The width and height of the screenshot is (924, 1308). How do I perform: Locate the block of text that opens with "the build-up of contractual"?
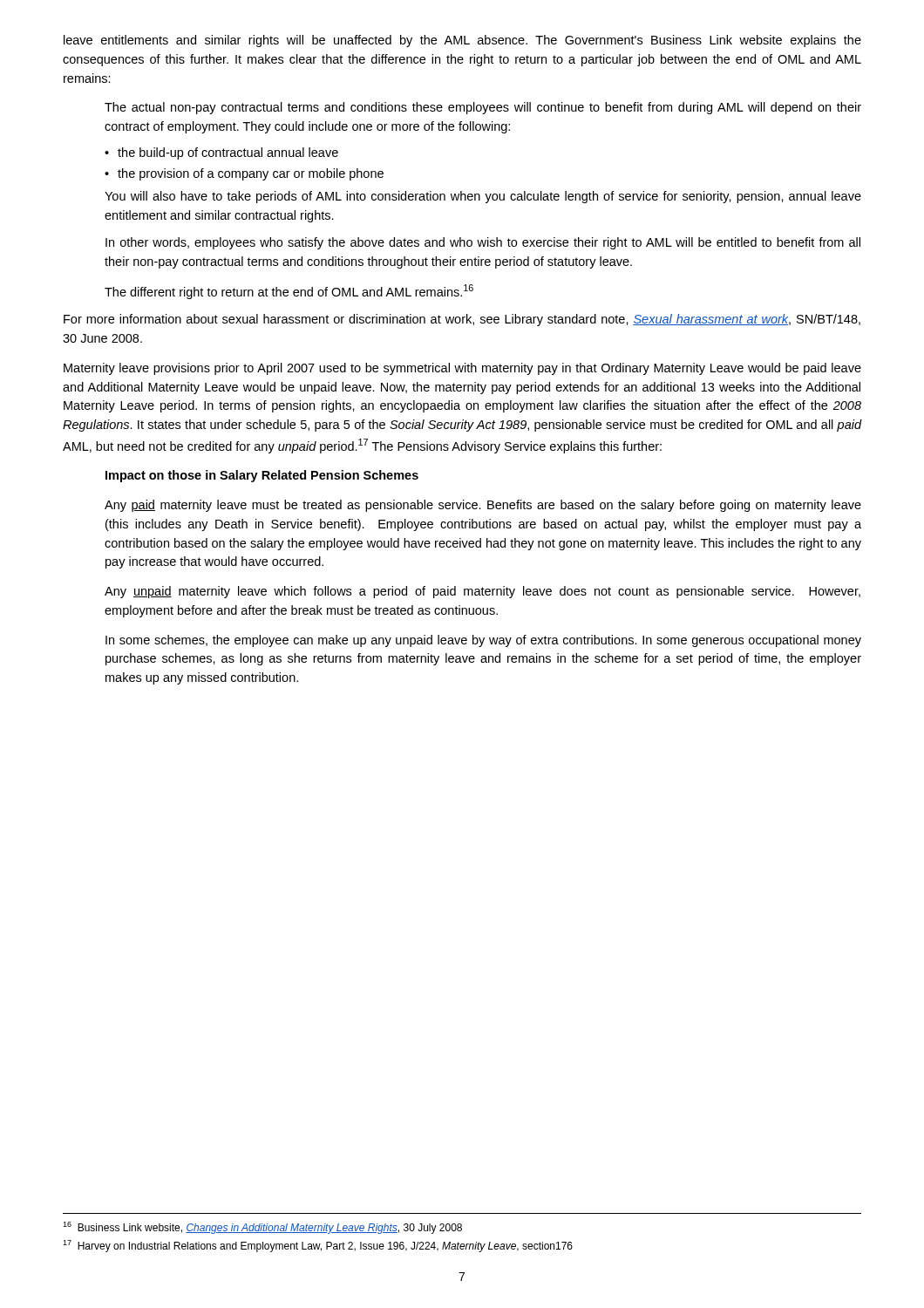(228, 152)
